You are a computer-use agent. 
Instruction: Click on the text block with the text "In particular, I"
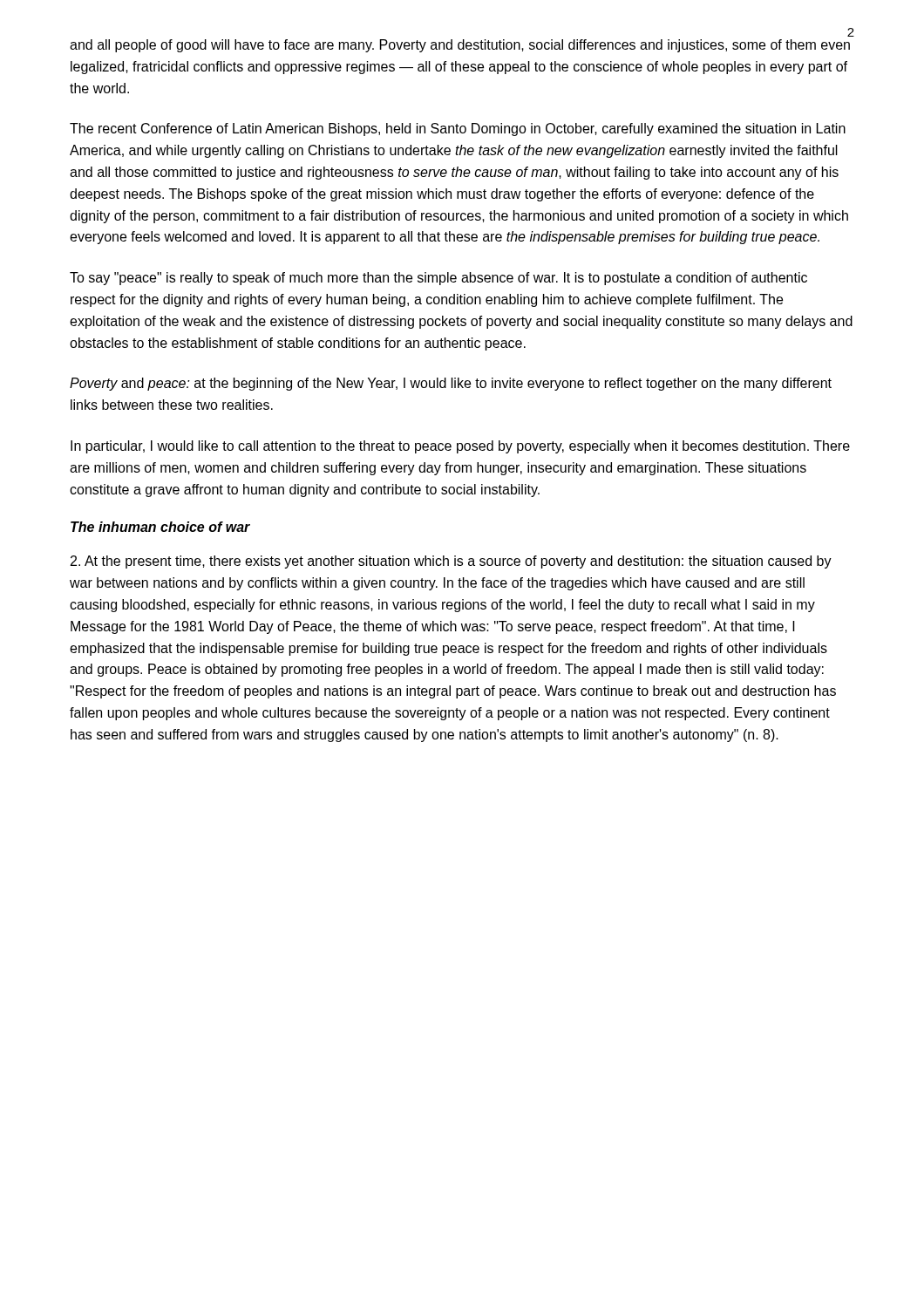(460, 468)
